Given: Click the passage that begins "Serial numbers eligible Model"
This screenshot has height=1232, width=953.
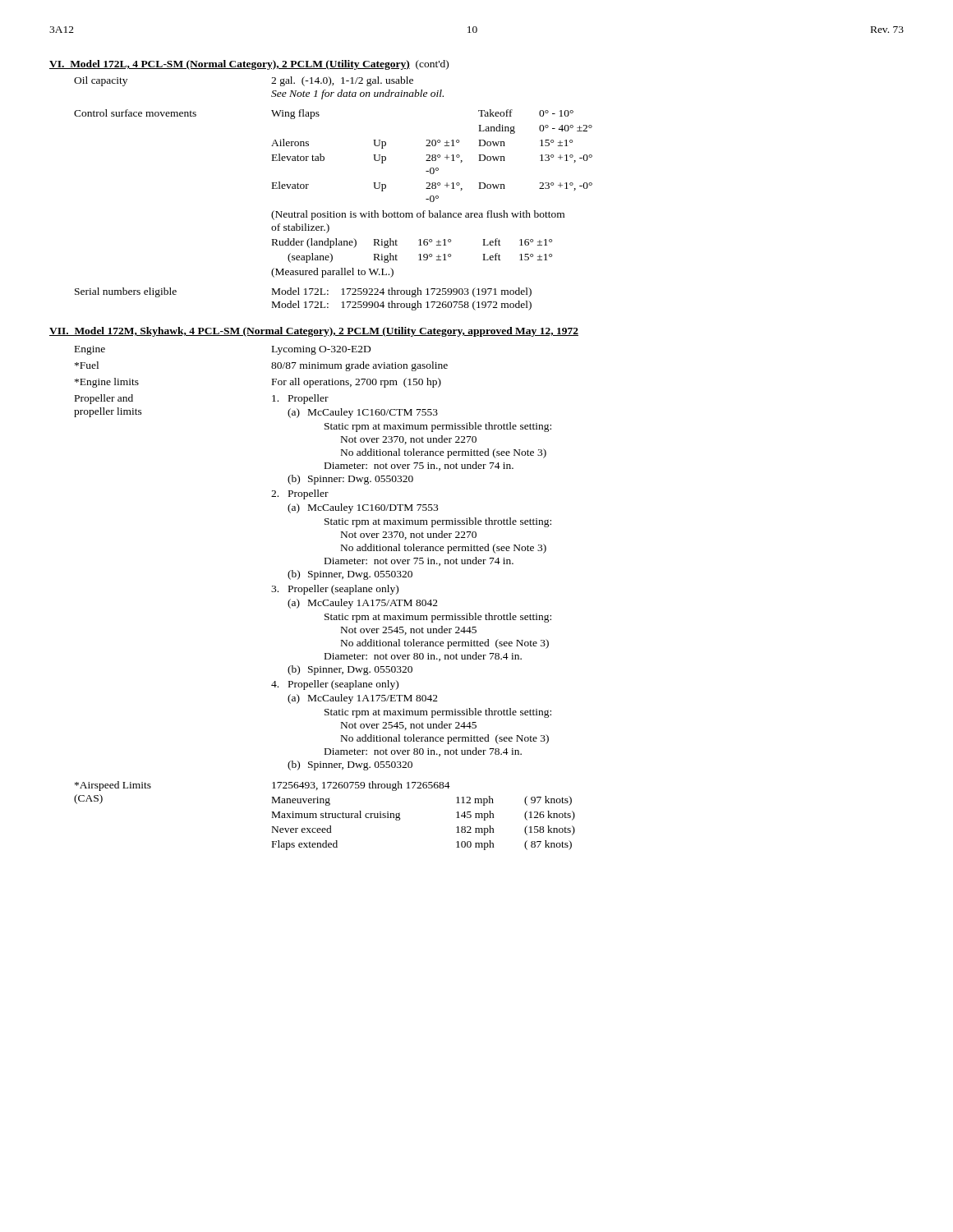Looking at the screenshot, I should pyautogui.click(x=476, y=298).
